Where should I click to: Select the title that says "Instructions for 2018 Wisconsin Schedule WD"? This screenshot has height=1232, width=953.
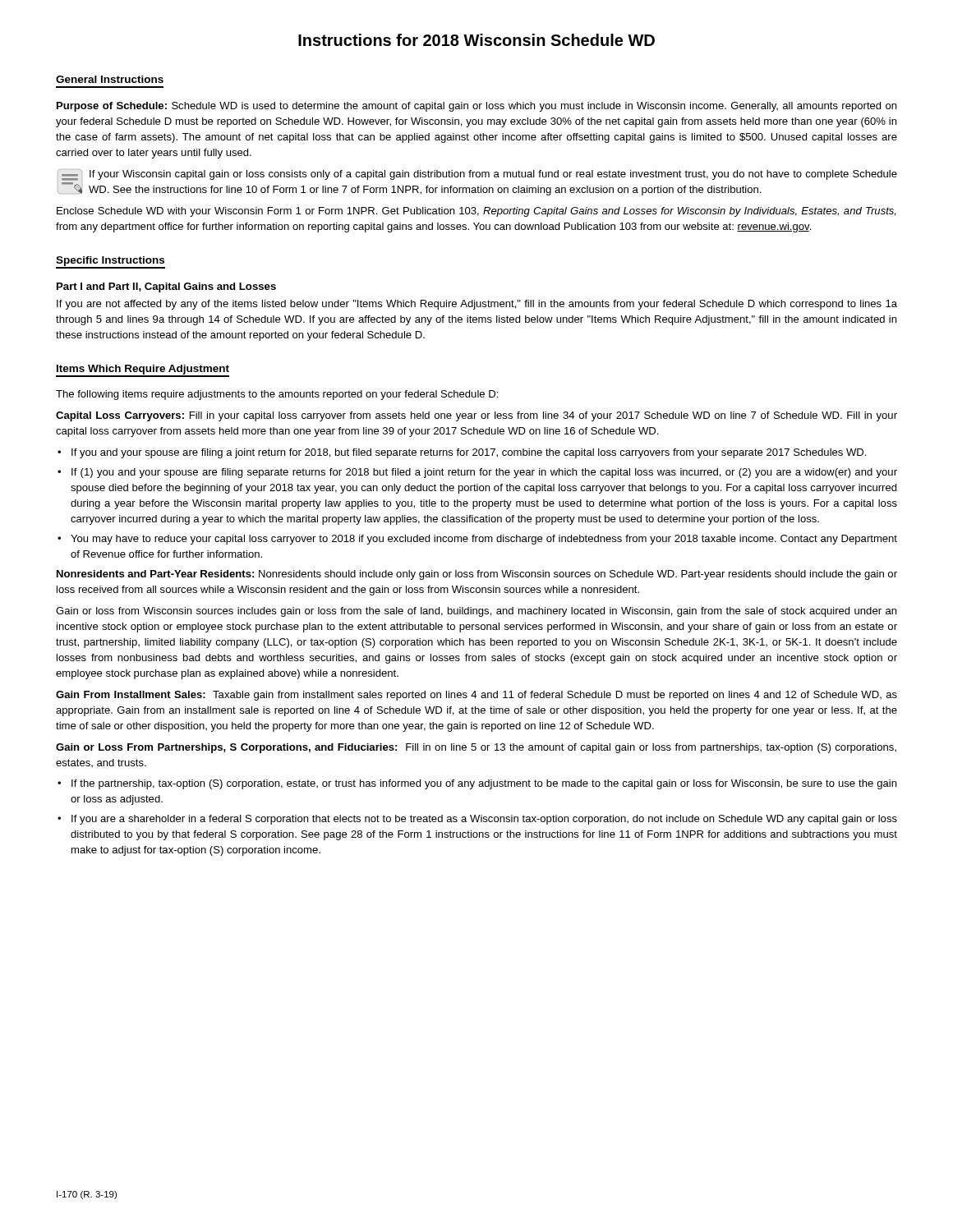point(476,40)
